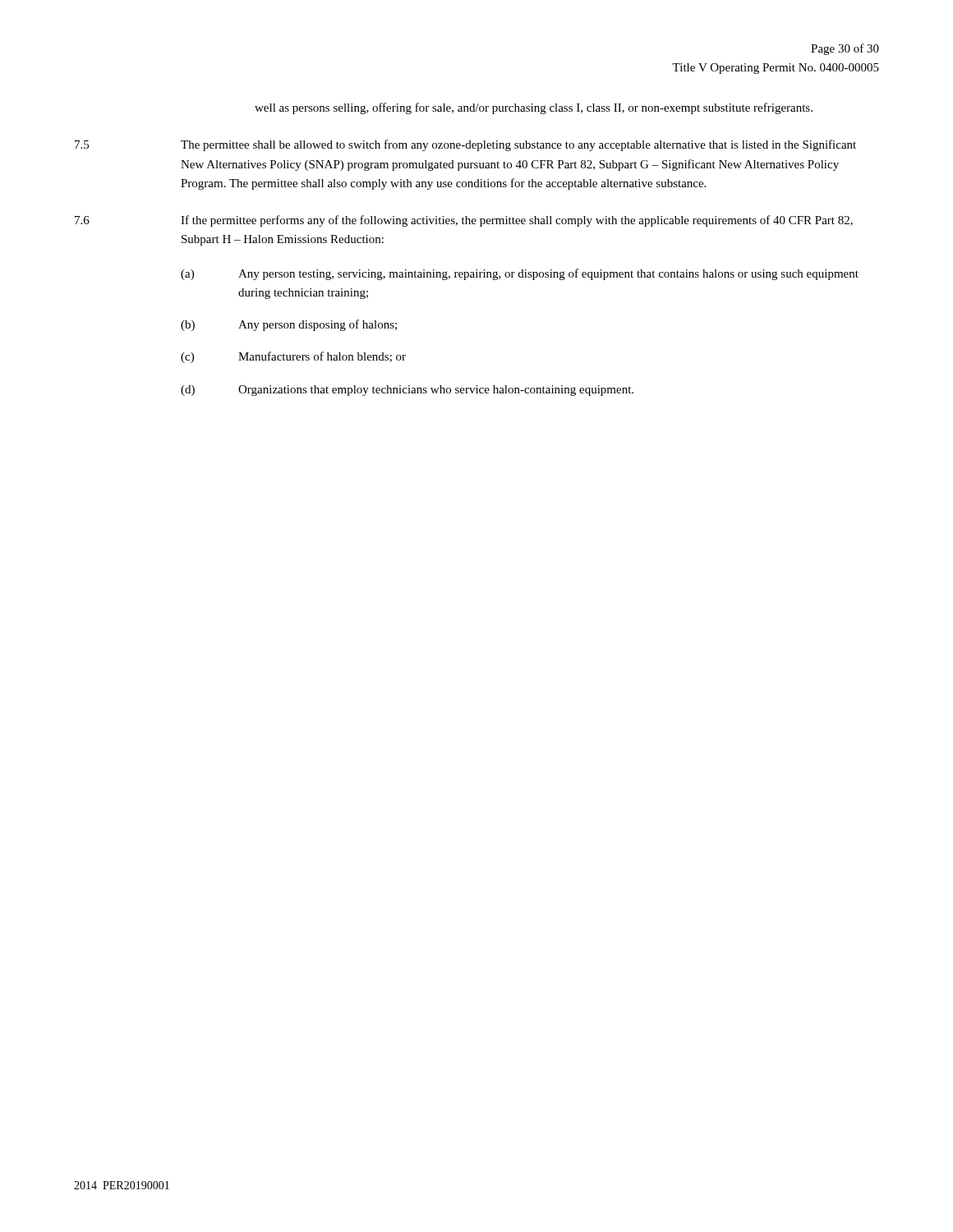Locate the block of text that opens with "well as persons selling, offering for sale, and/or"
Image resolution: width=953 pixels, height=1232 pixels.
click(534, 108)
